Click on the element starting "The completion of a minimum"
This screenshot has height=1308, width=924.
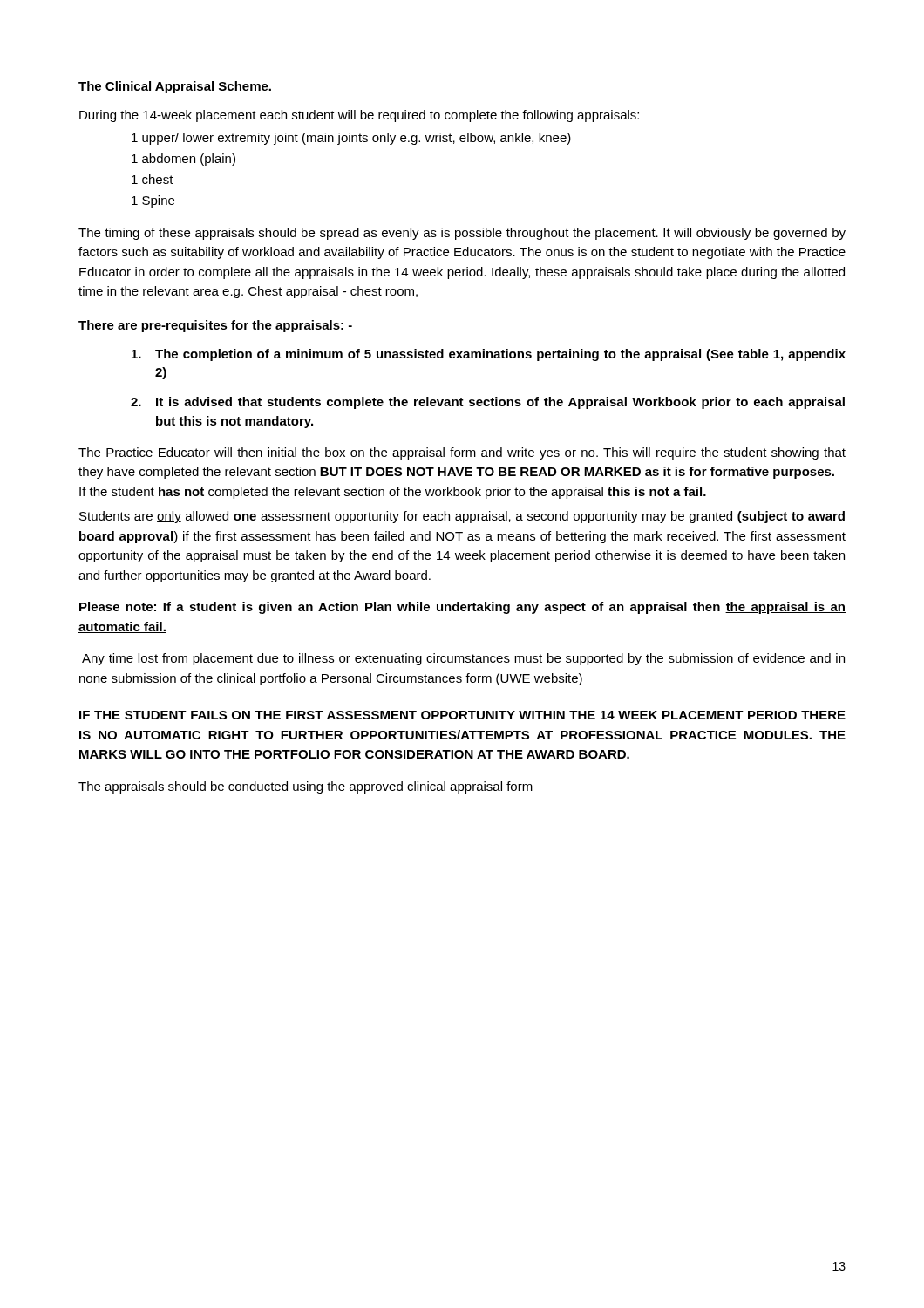488,363
